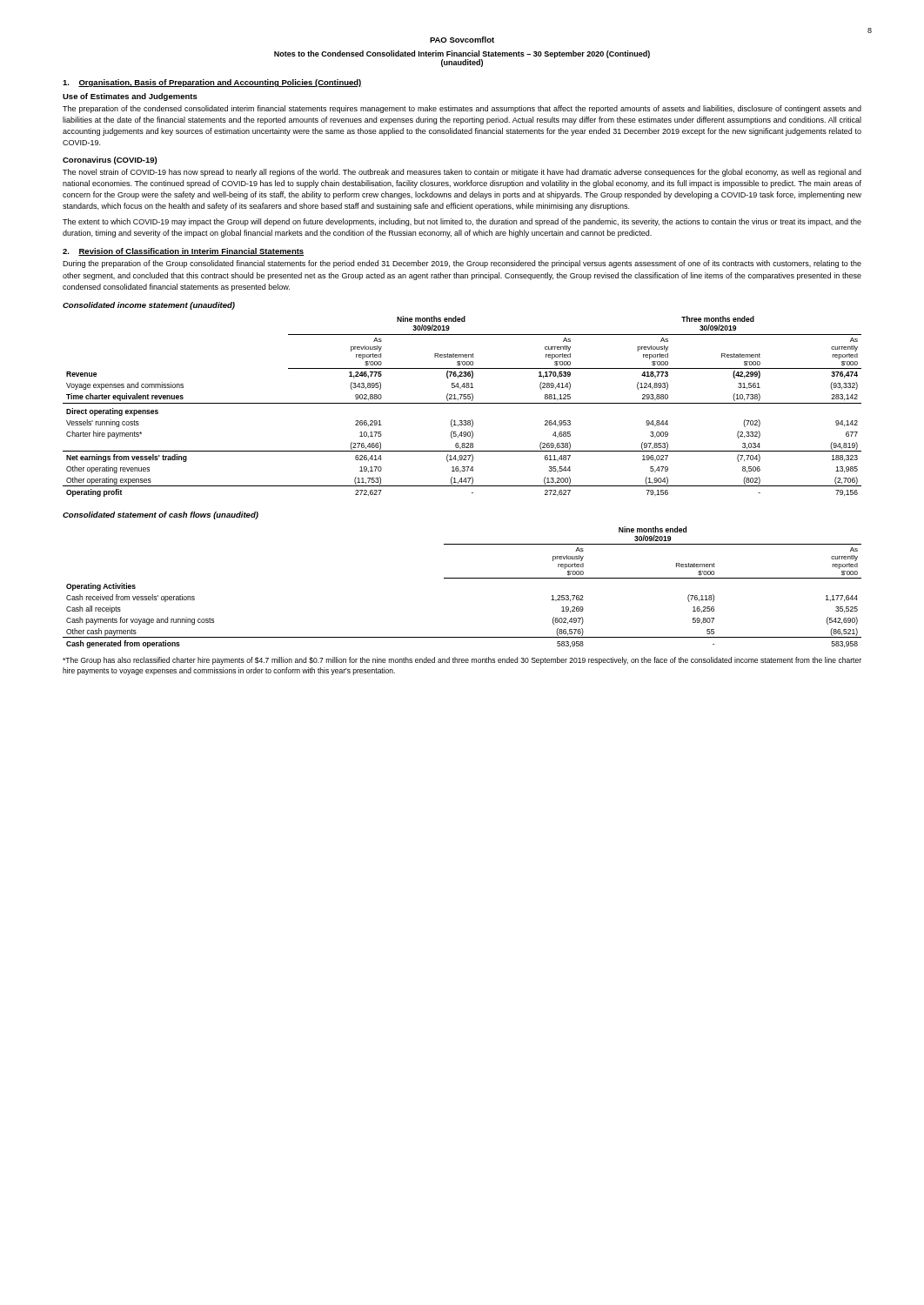Find the text starting "1. Organisation, Basis of Preparation and Accounting Policies"
This screenshot has width=924, height=1305.
tap(212, 82)
